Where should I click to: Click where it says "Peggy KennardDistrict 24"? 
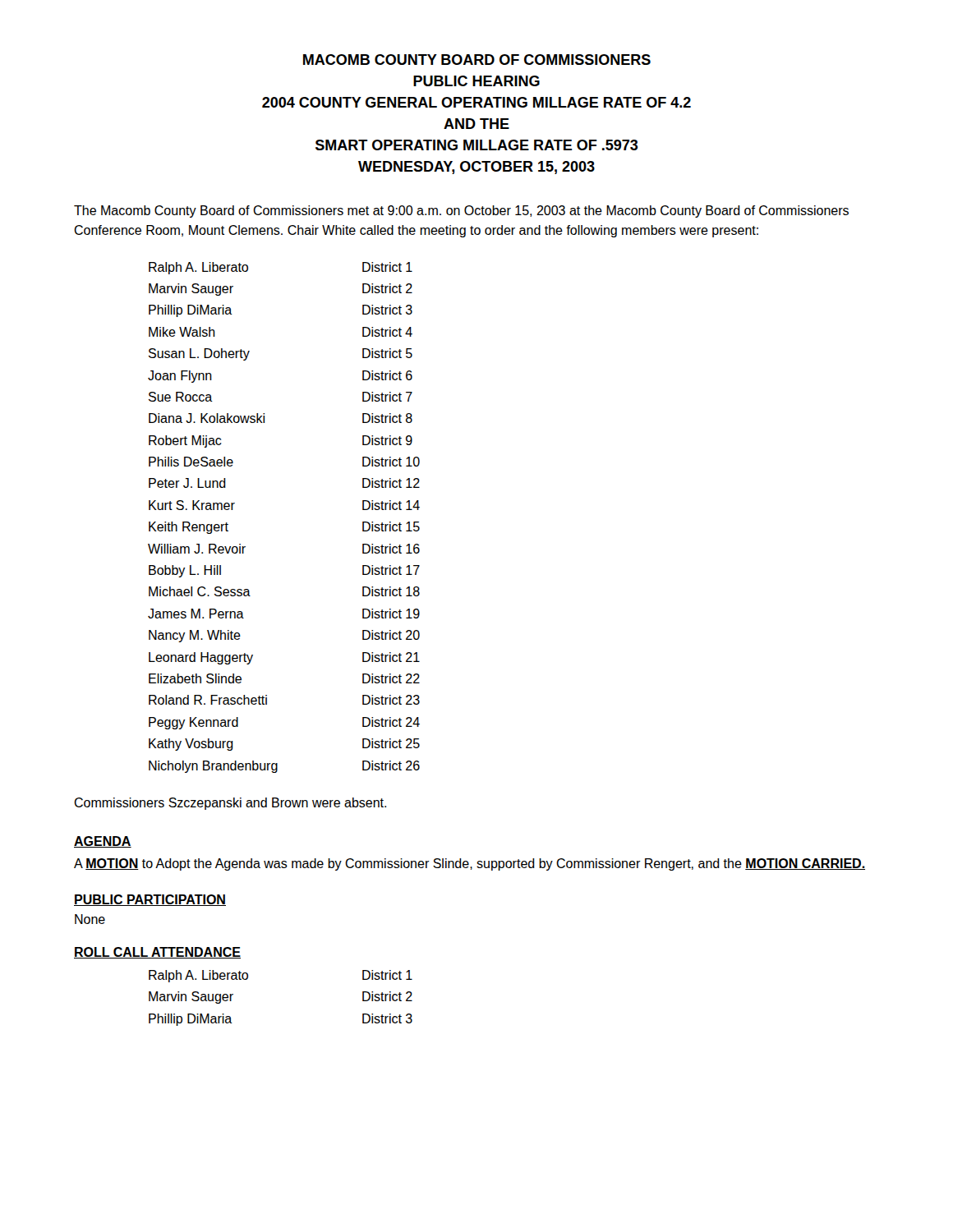tap(193, 723)
